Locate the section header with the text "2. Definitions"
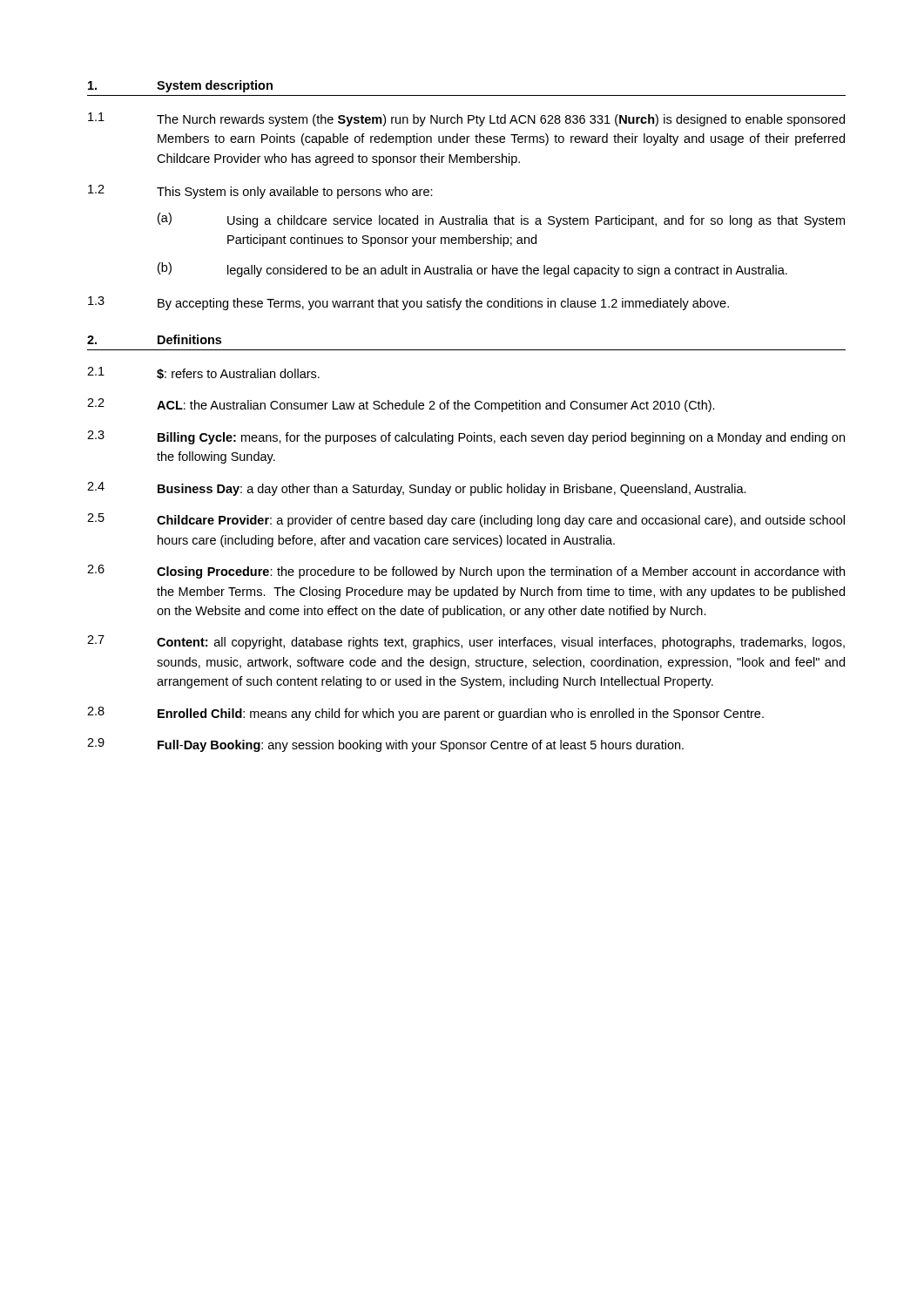The width and height of the screenshot is (924, 1307). pyautogui.click(x=155, y=340)
